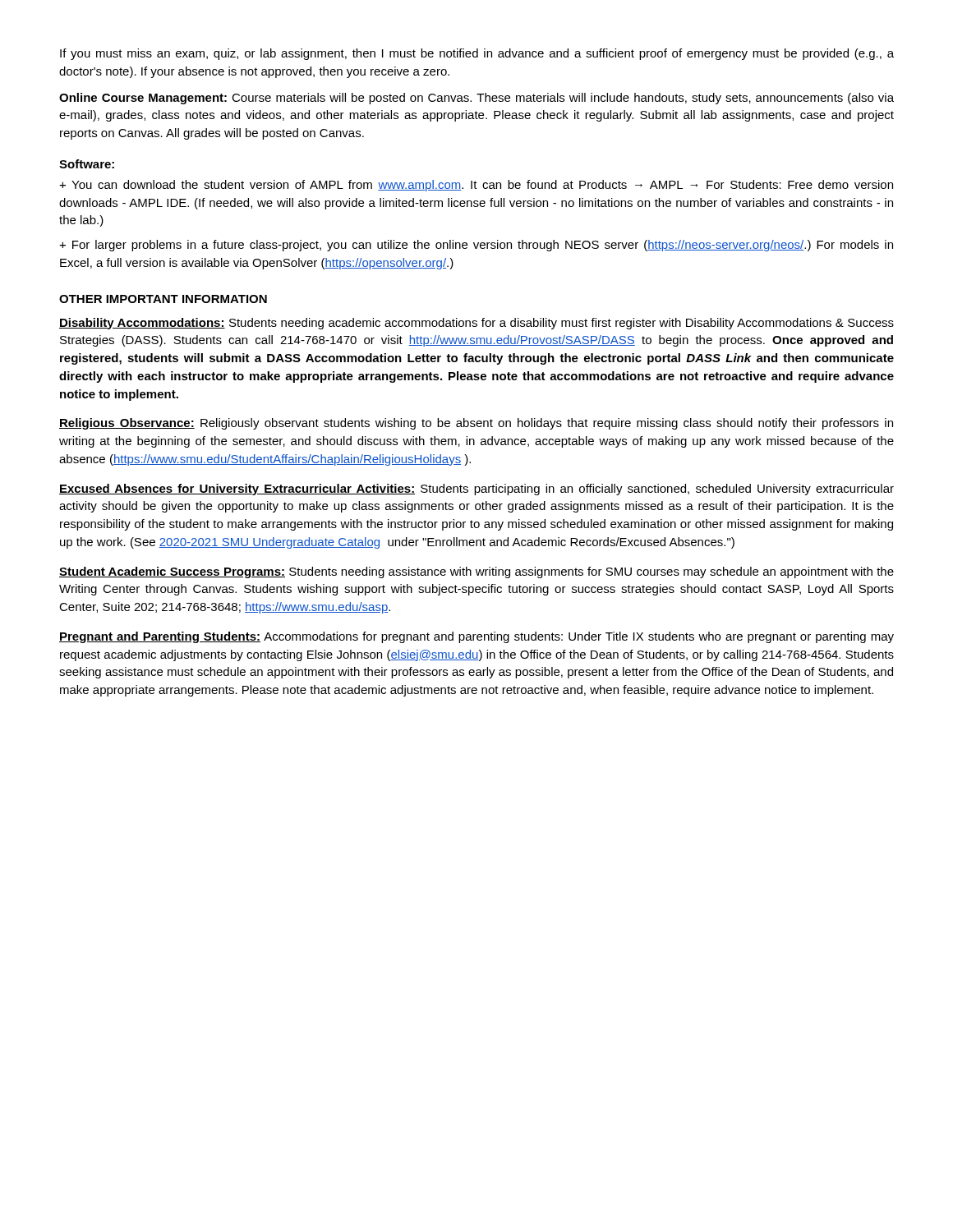Click on the text block that reads "Religious Observance: Religiously observant"
This screenshot has width=953, height=1232.
476,441
